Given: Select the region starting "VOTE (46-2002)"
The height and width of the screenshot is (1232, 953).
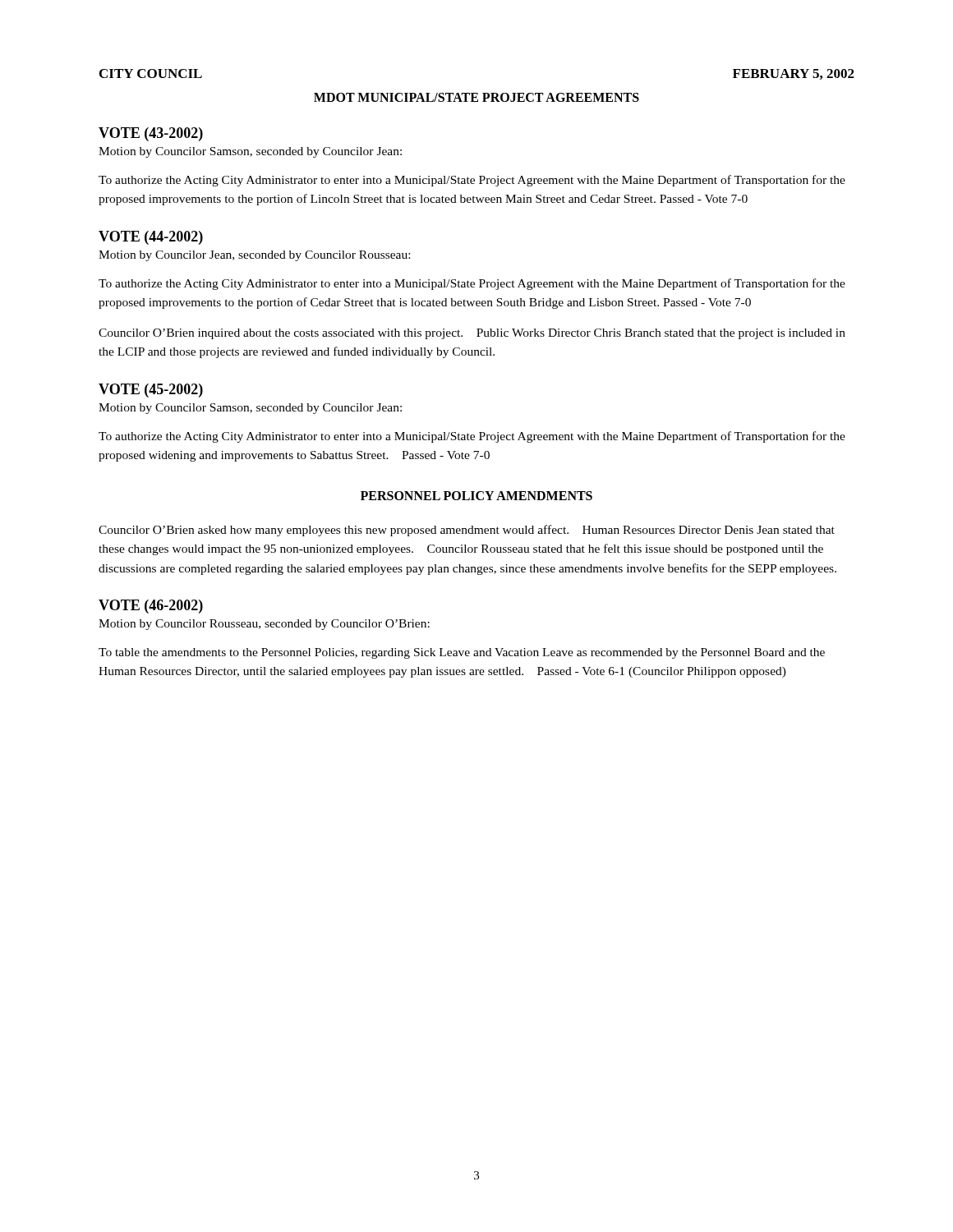Looking at the screenshot, I should click(x=151, y=605).
